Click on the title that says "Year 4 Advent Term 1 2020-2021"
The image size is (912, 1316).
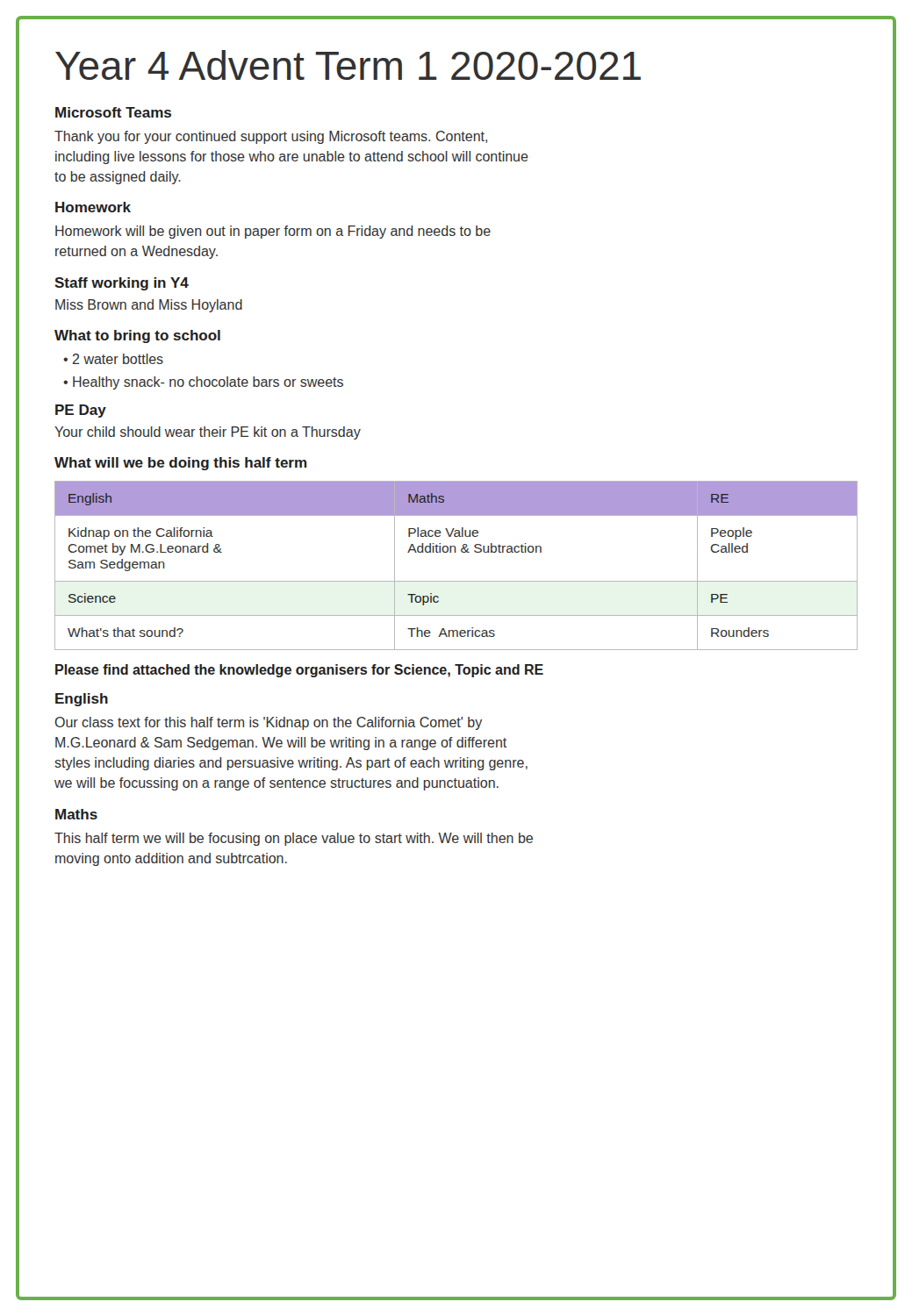349,66
